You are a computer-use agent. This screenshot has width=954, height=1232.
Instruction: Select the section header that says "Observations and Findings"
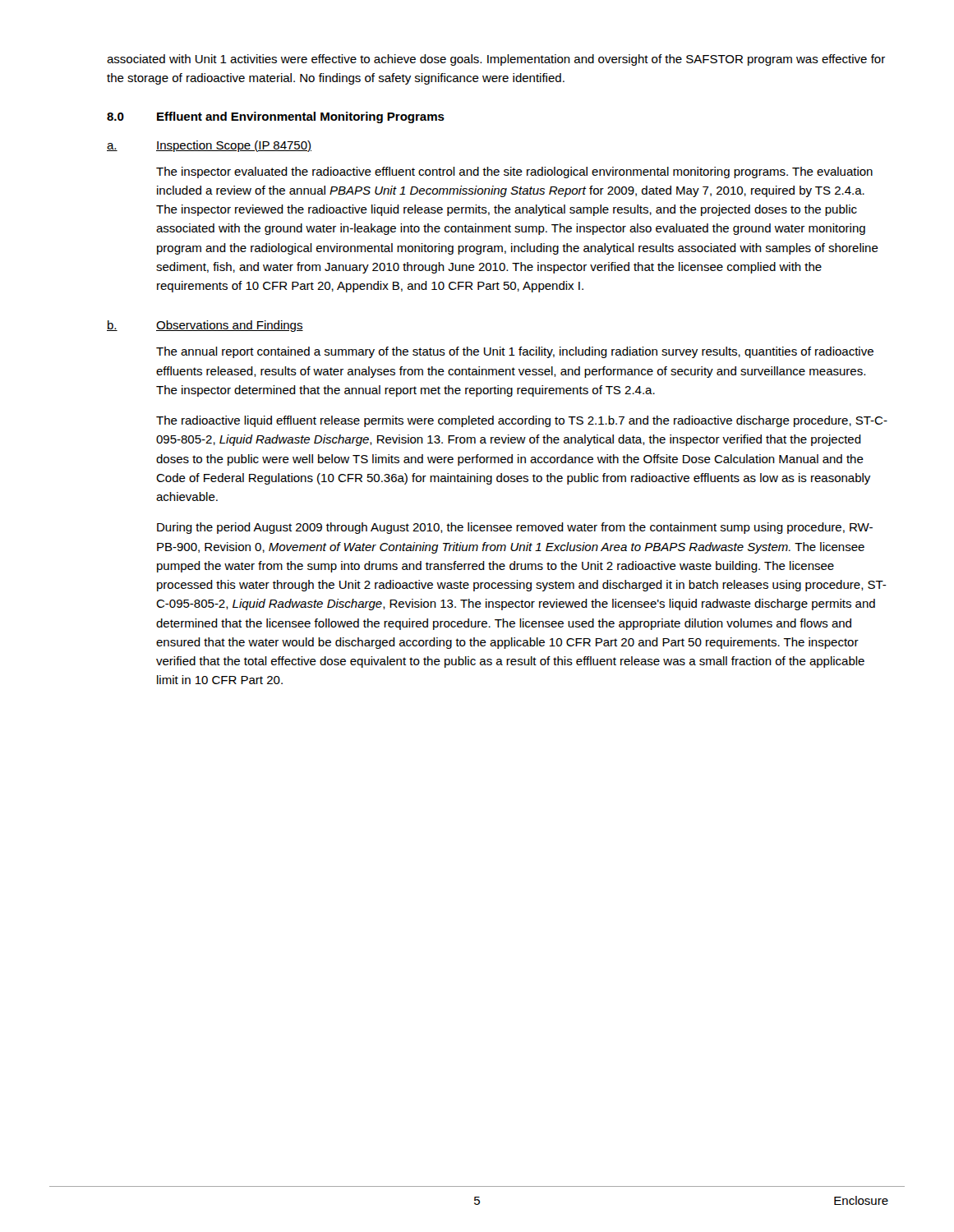click(229, 325)
